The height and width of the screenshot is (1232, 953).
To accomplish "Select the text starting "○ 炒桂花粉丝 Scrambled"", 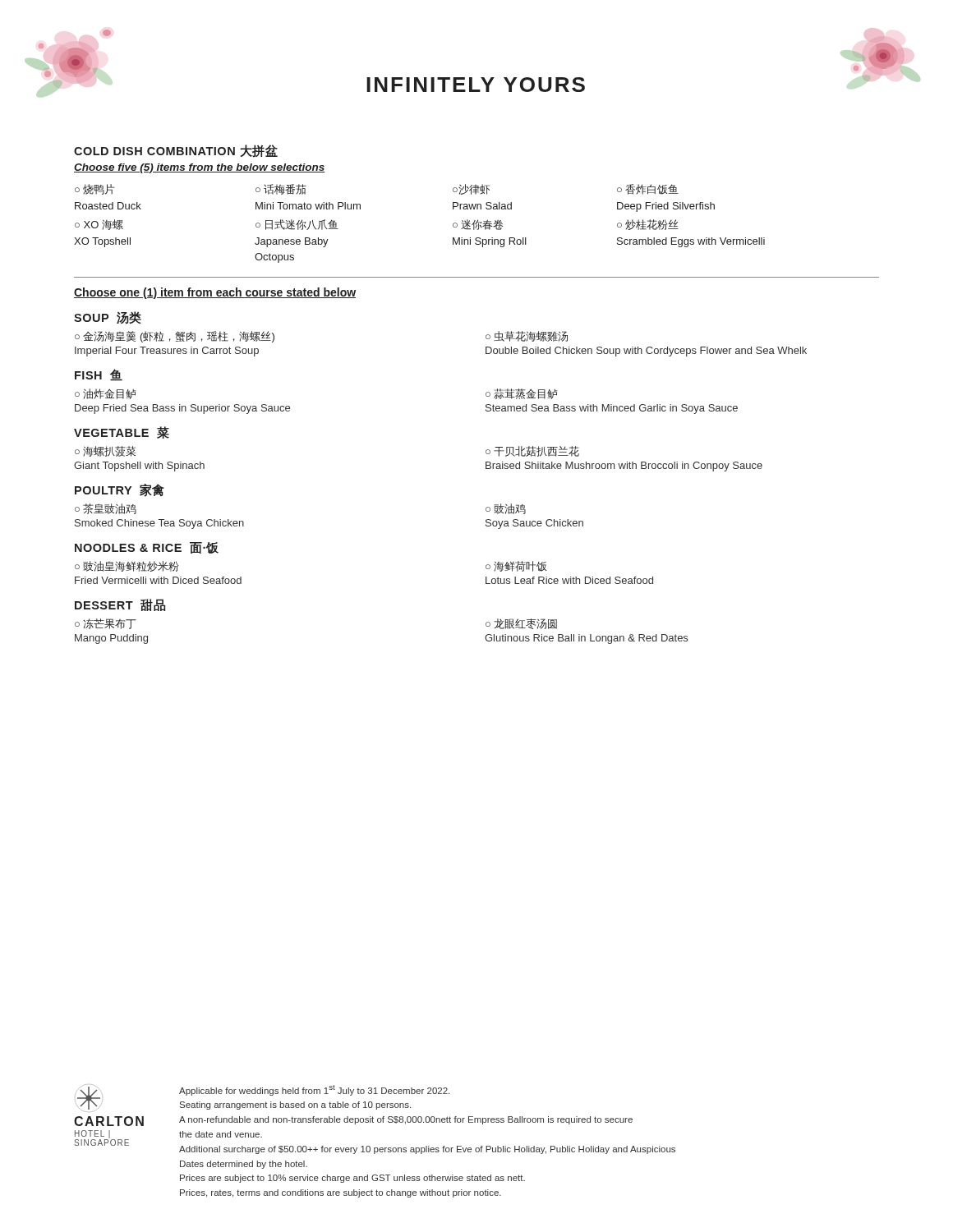I will pos(731,233).
